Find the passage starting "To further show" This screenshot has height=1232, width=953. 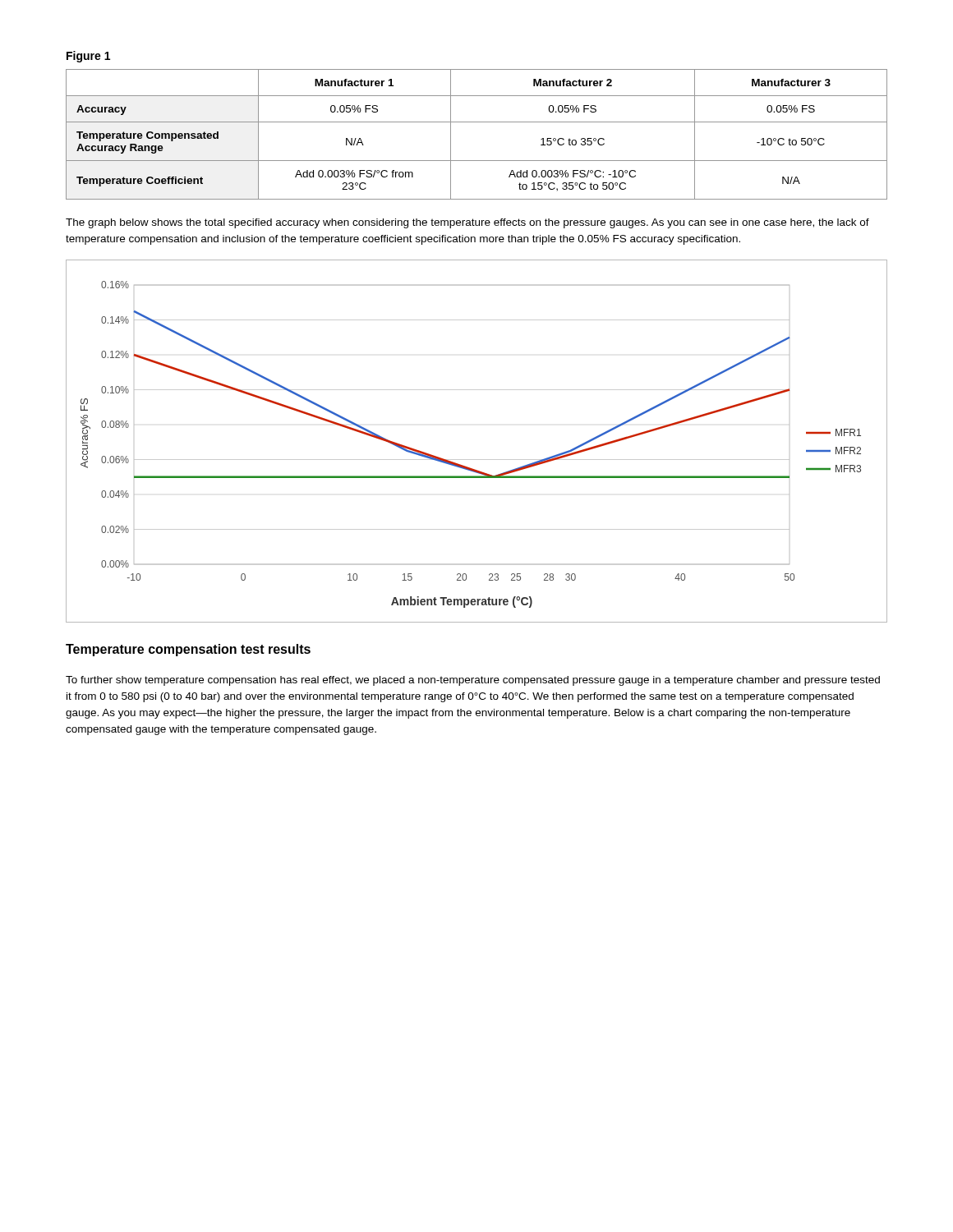[x=473, y=704]
